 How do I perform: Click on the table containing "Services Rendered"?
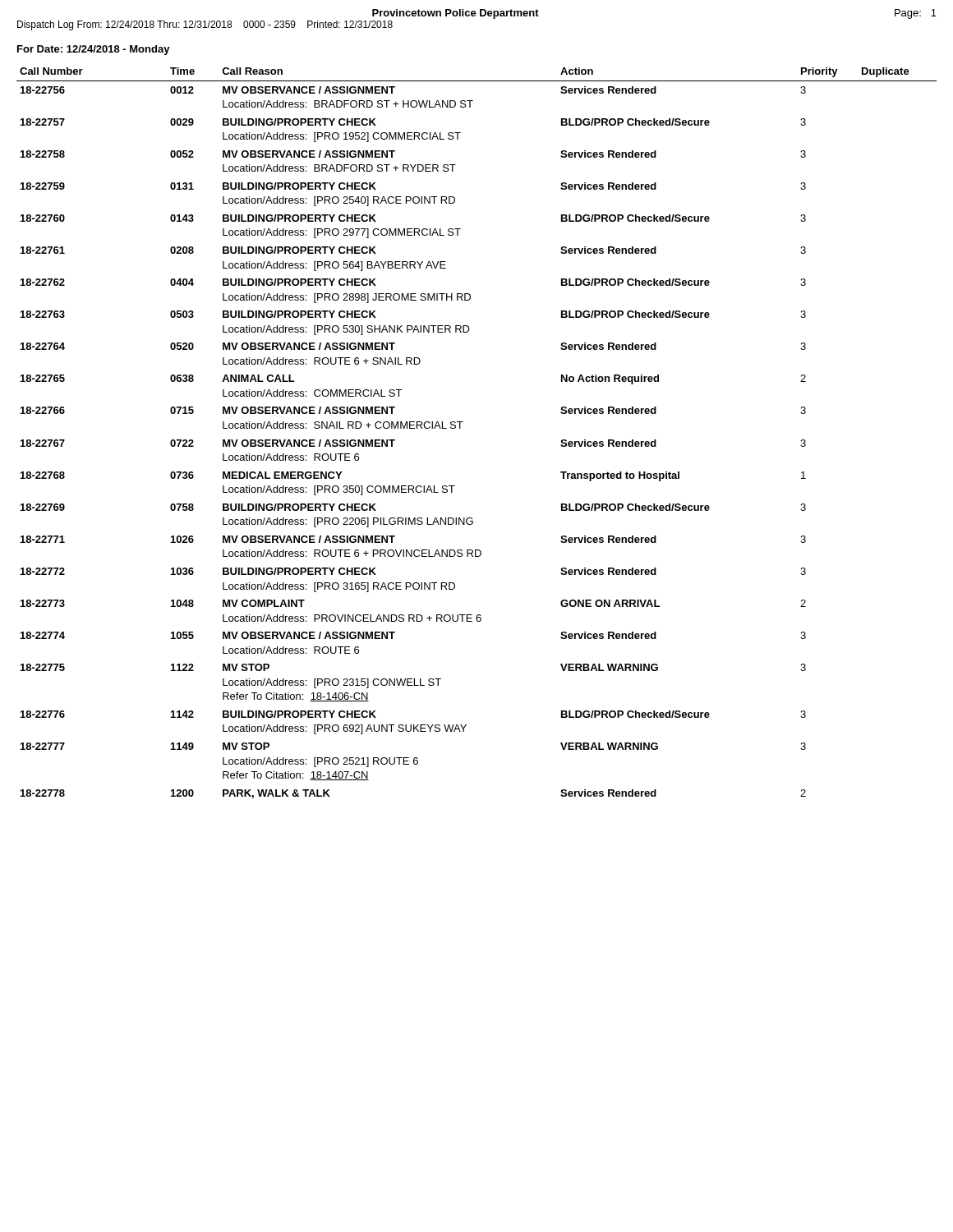coord(476,432)
